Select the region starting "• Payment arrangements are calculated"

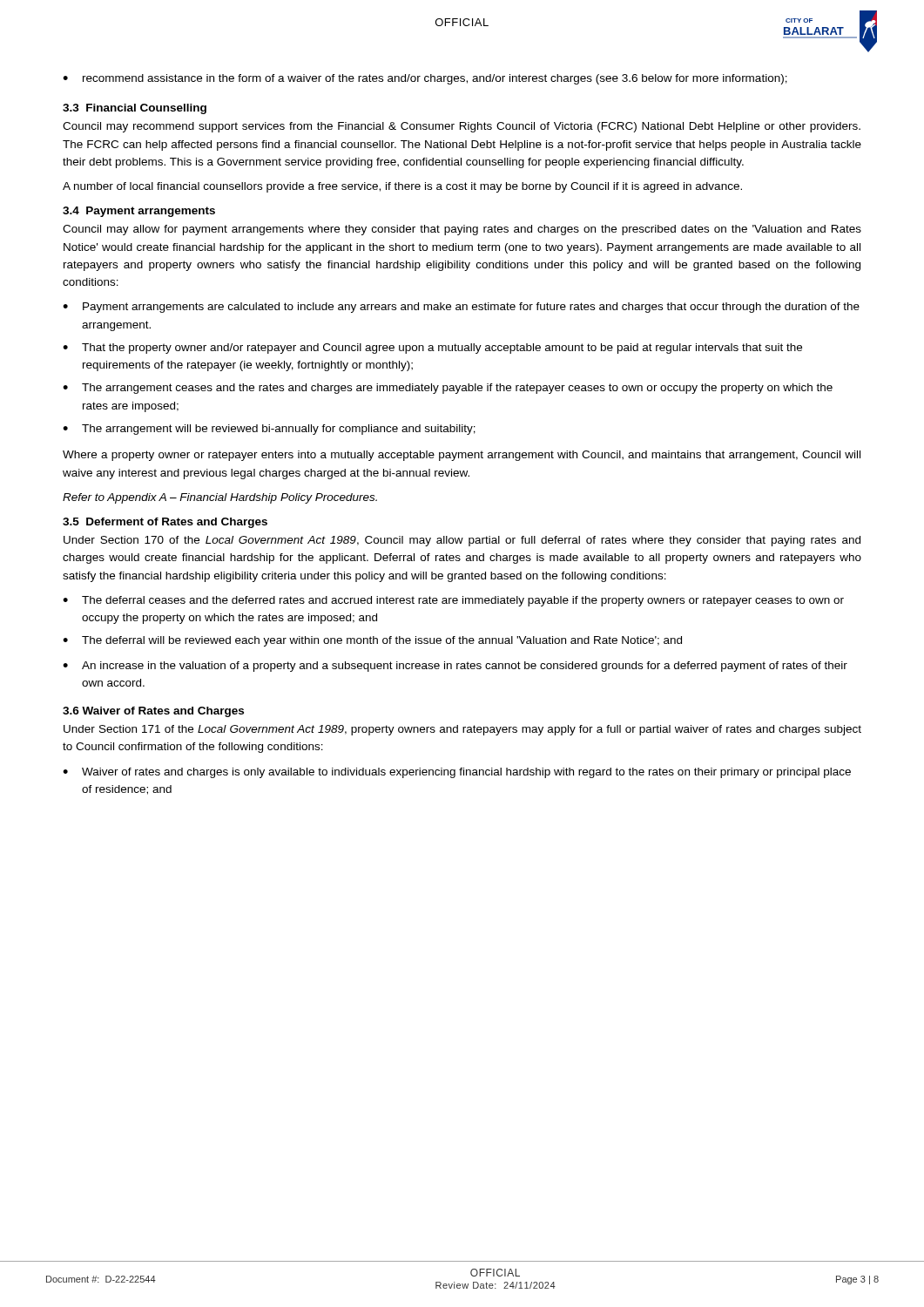tap(462, 316)
